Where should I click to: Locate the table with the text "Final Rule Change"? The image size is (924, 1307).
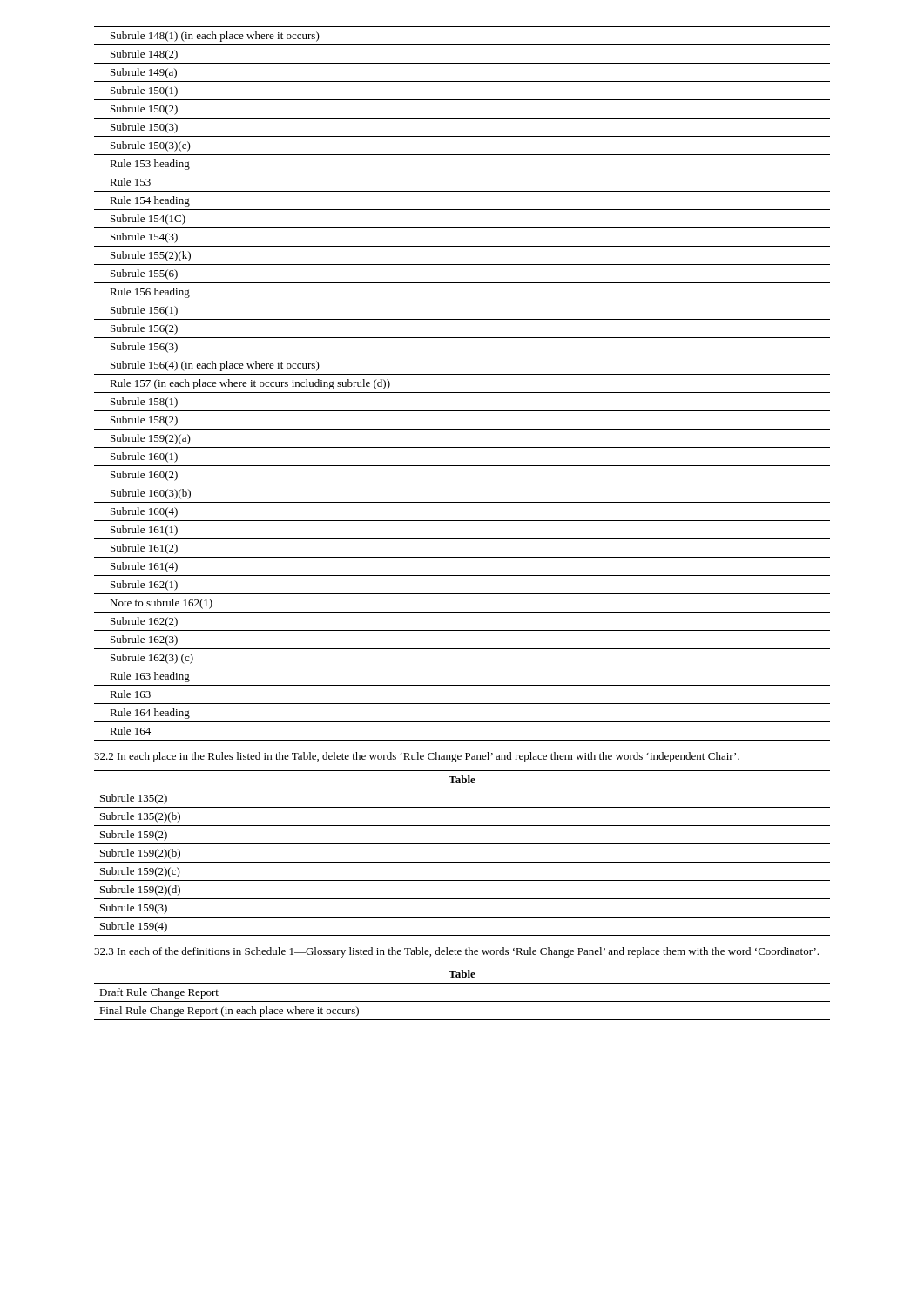(462, 992)
